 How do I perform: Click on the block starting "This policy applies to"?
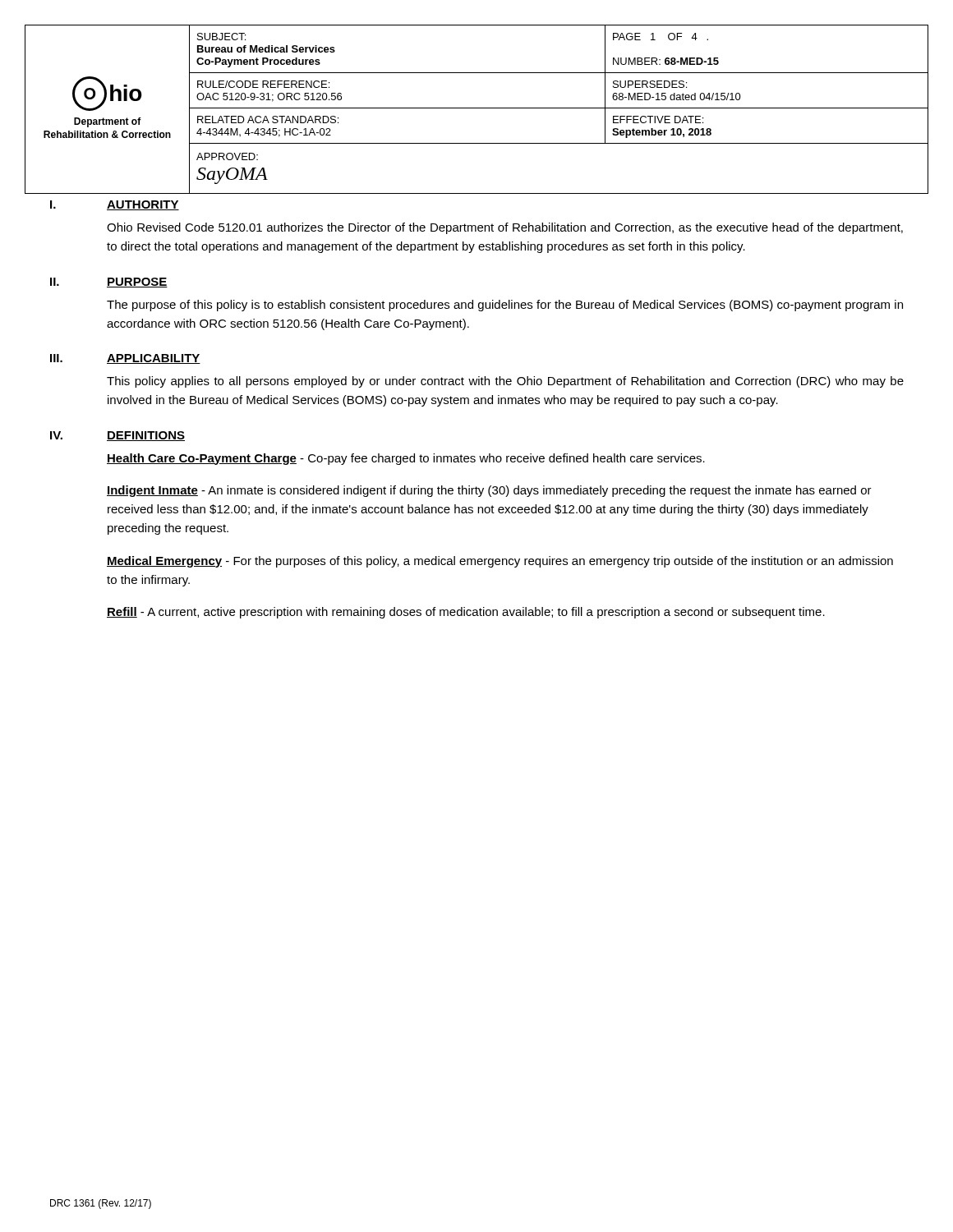coord(505,390)
